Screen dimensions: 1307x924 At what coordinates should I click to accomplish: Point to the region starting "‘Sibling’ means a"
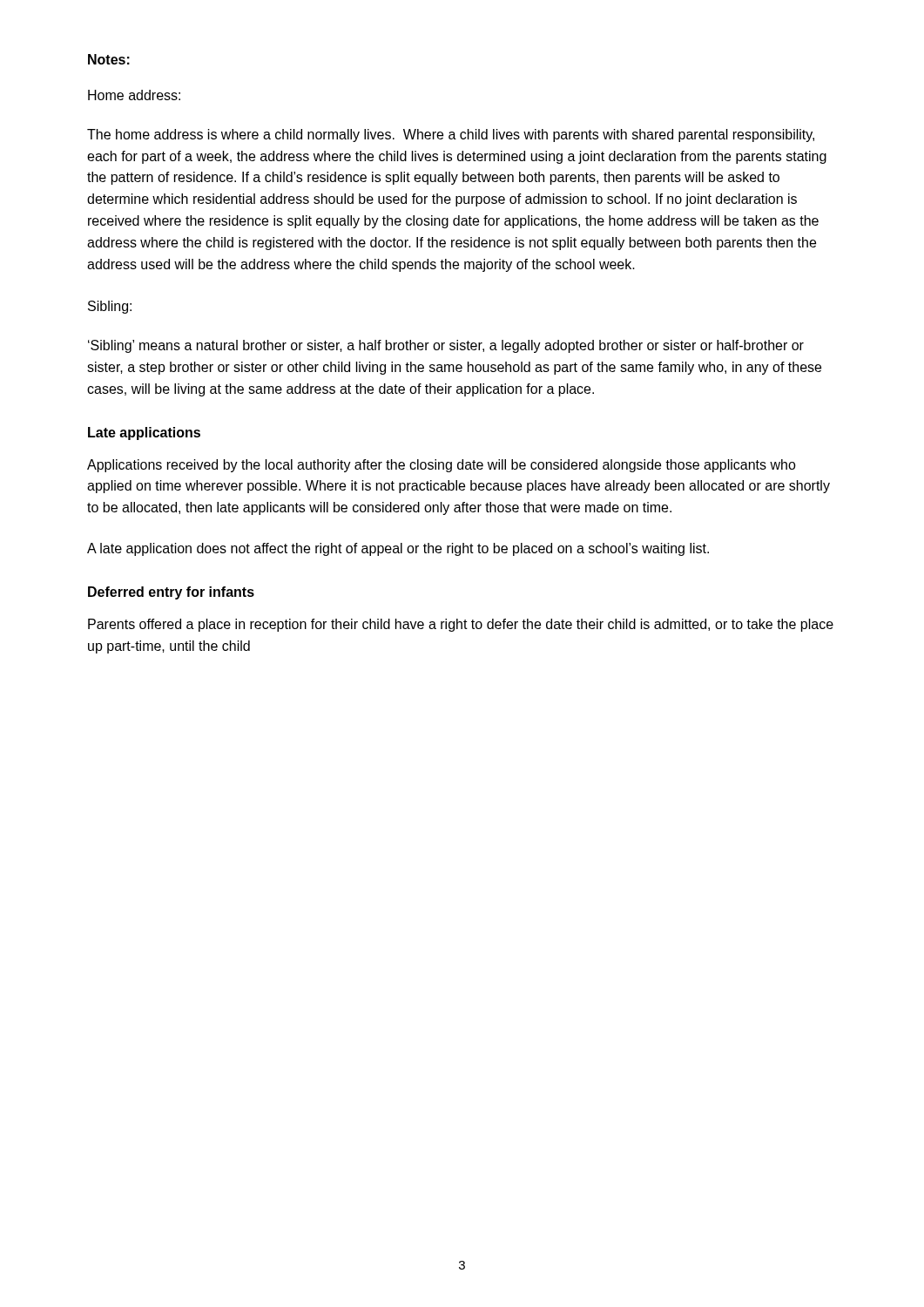(455, 367)
